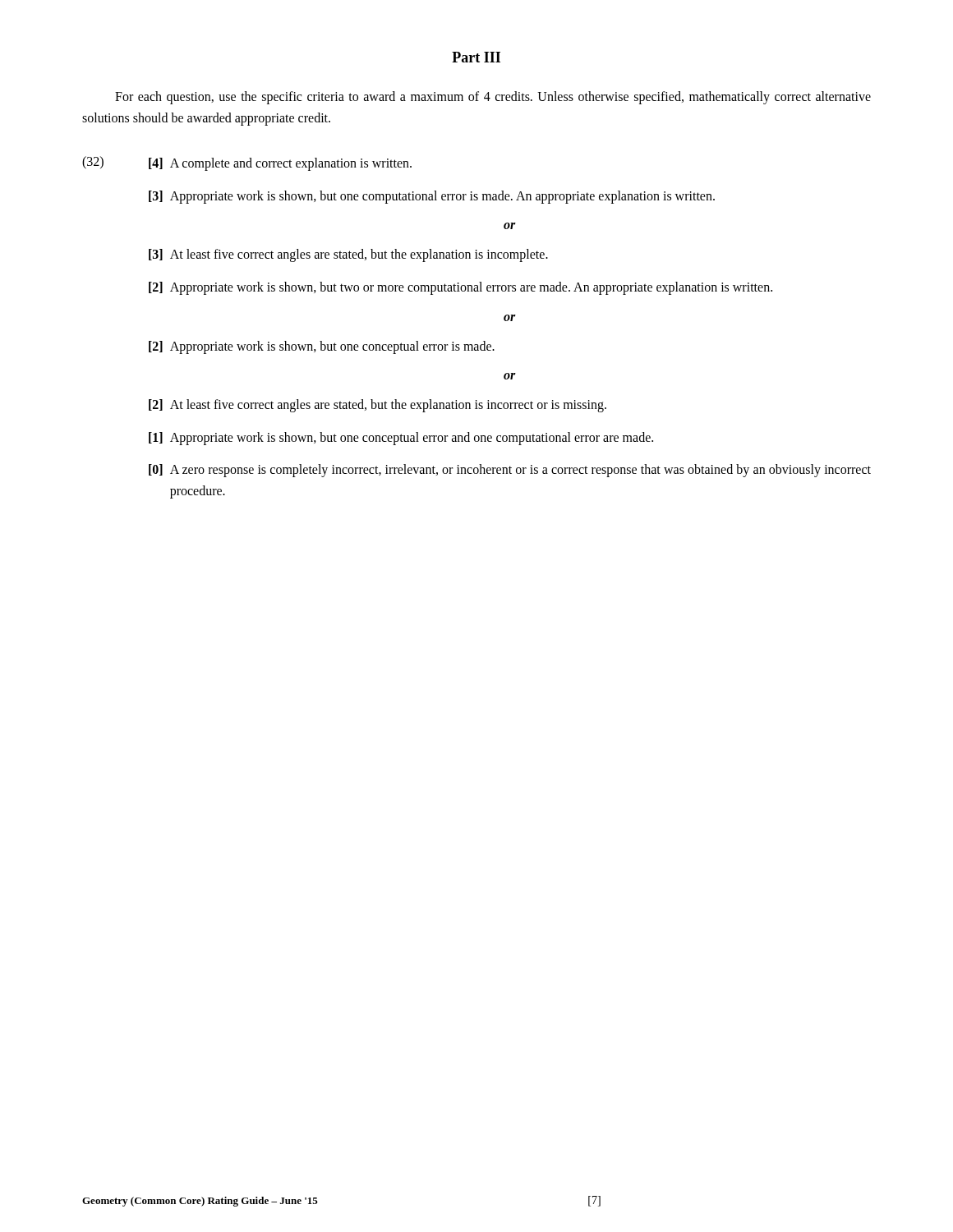Find the text block starting "[2] At least five correct angles are"
953x1232 pixels.
(509, 405)
